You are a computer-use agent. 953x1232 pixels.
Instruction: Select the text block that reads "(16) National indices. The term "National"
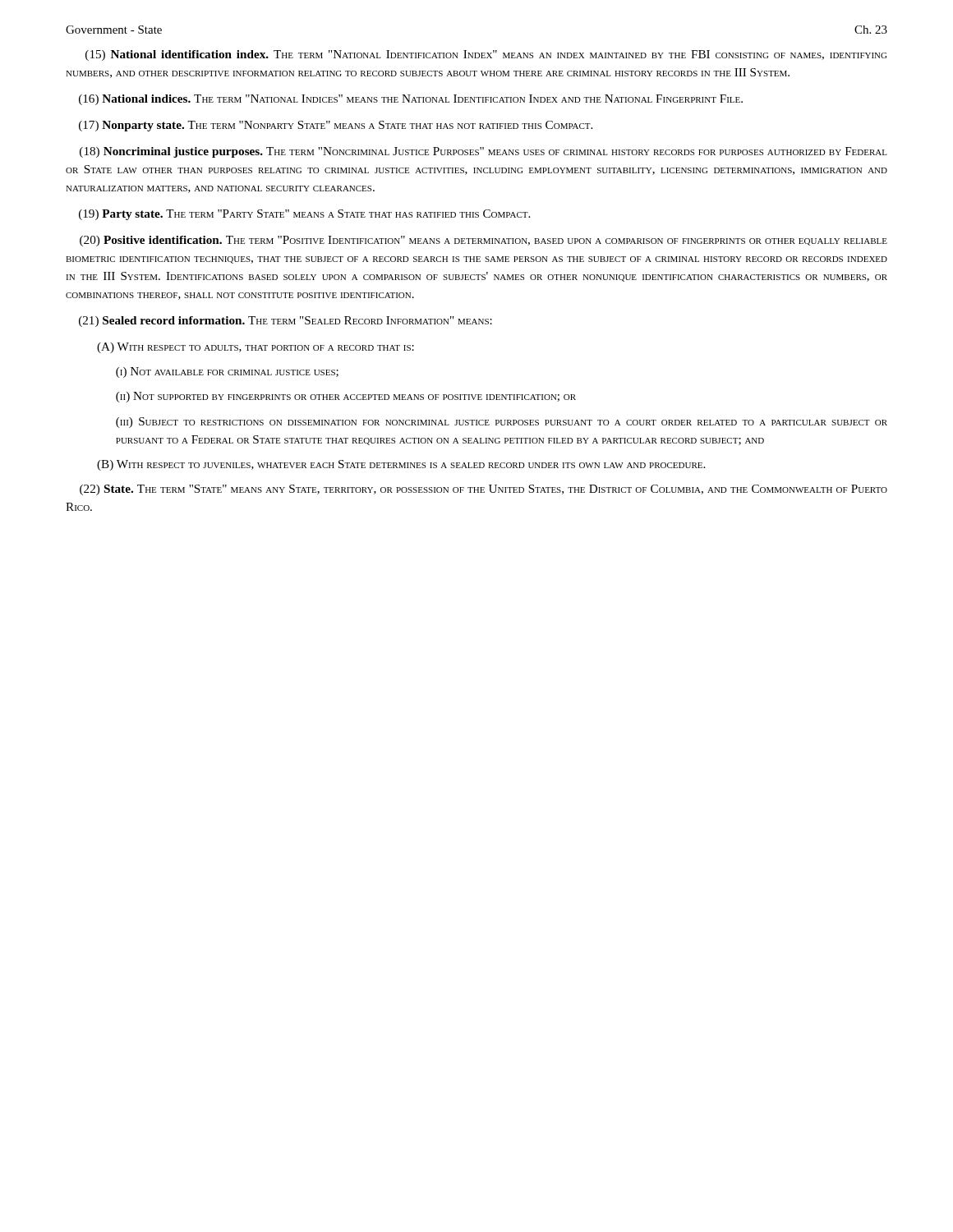pyautogui.click(x=405, y=98)
